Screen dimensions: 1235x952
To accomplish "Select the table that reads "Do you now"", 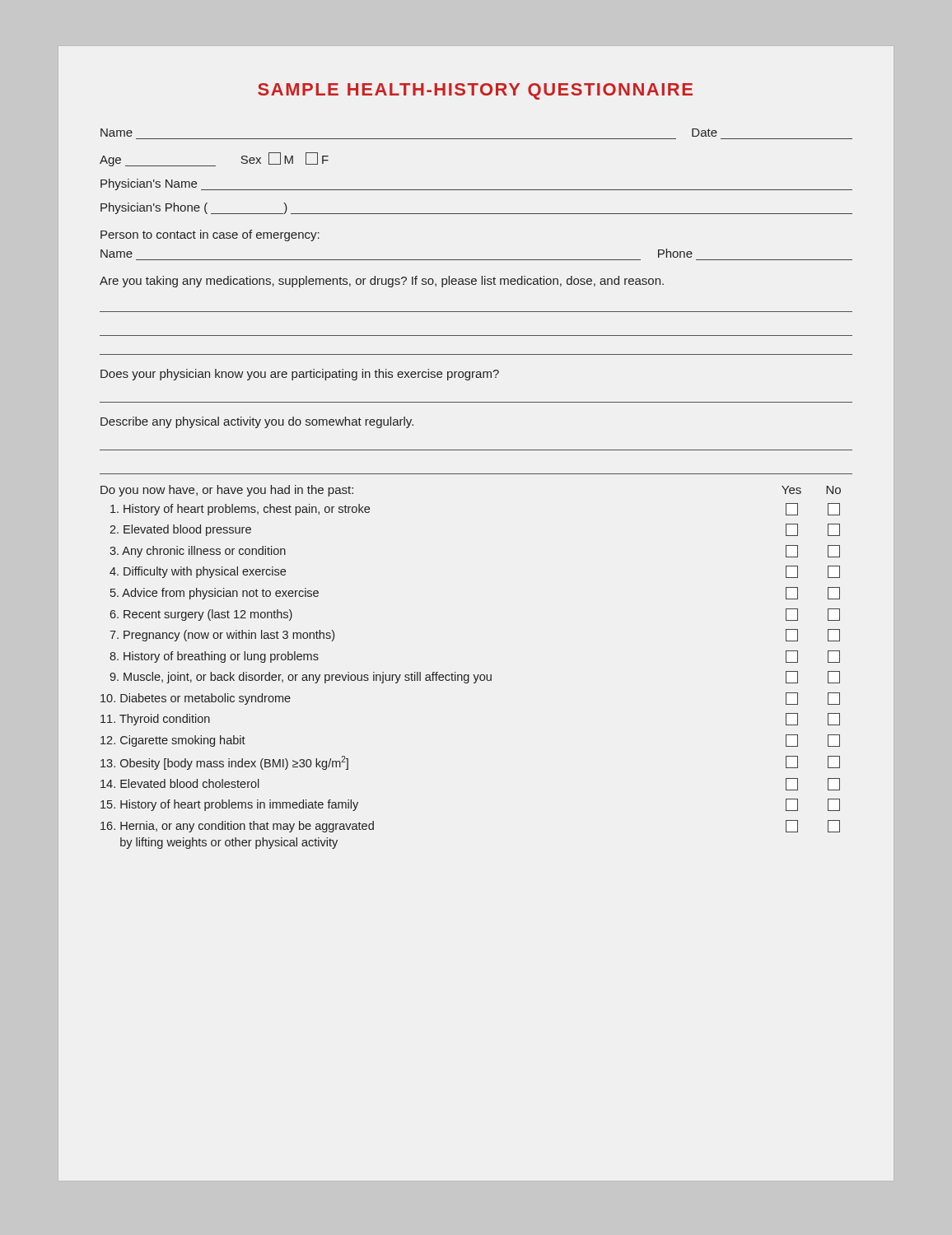I will [476, 667].
